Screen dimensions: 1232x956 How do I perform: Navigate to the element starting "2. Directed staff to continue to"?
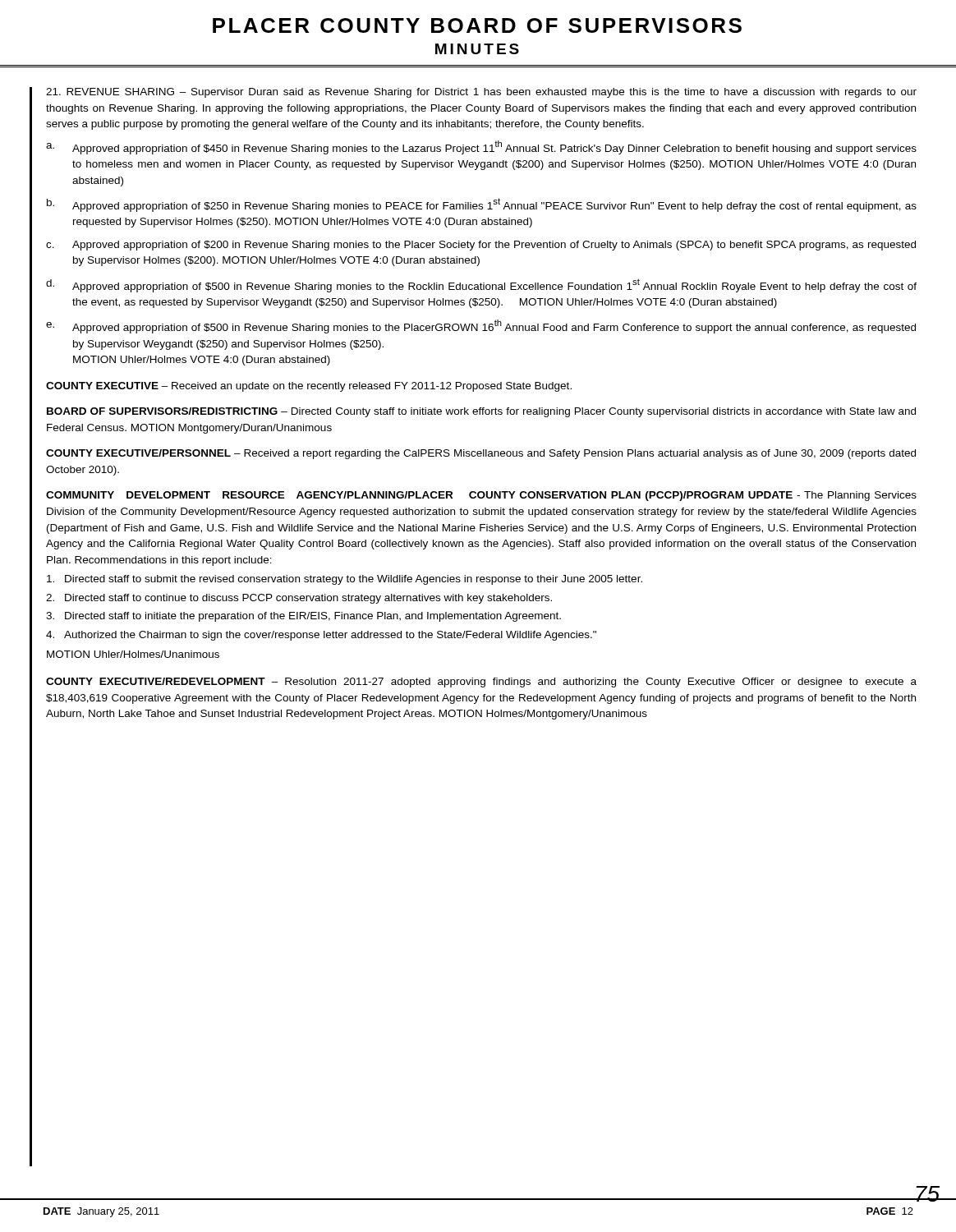tap(481, 598)
